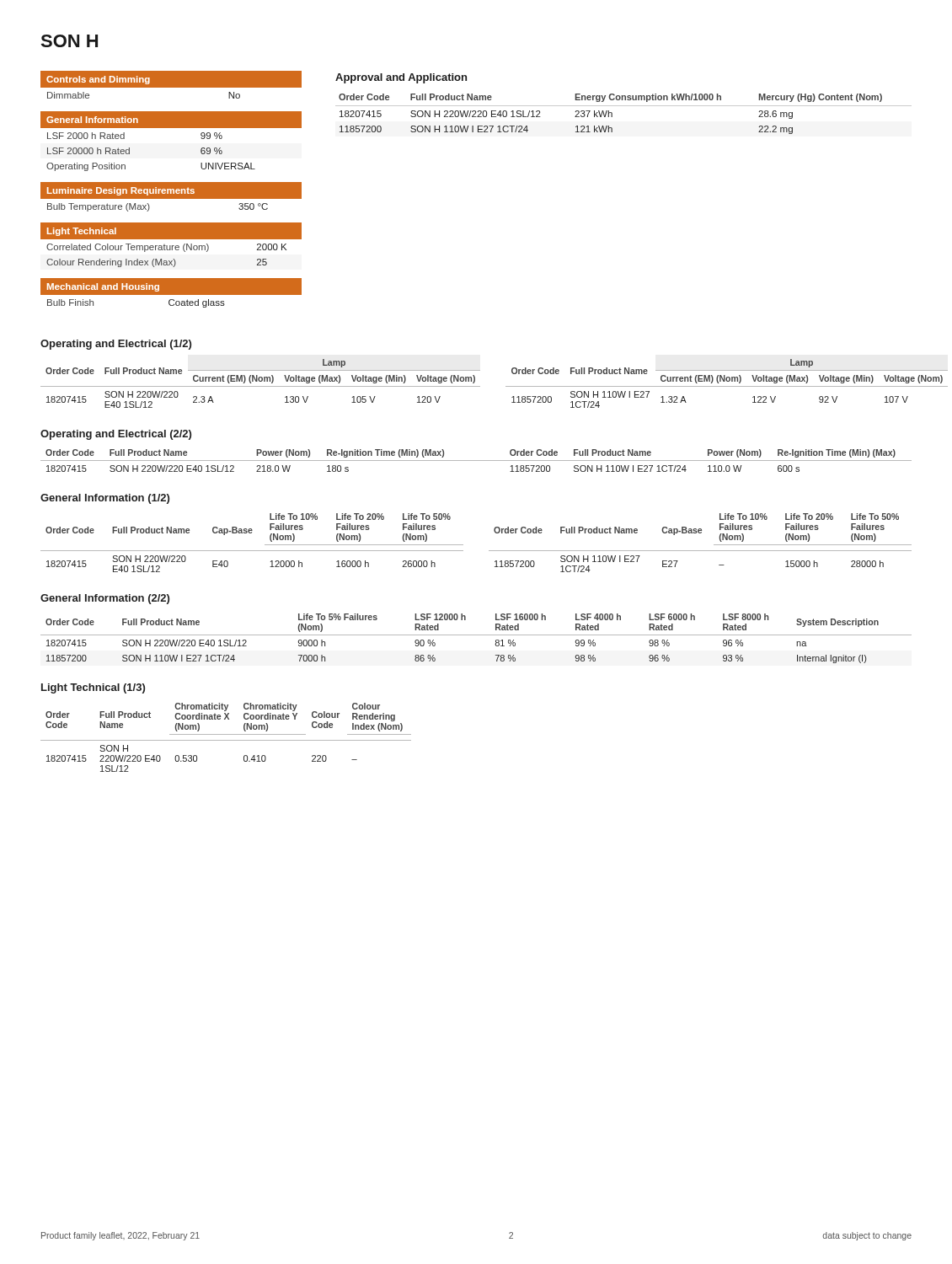Click on the table containing "Coated glass"
Viewport: 952px width, 1264px height.
click(x=171, y=294)
